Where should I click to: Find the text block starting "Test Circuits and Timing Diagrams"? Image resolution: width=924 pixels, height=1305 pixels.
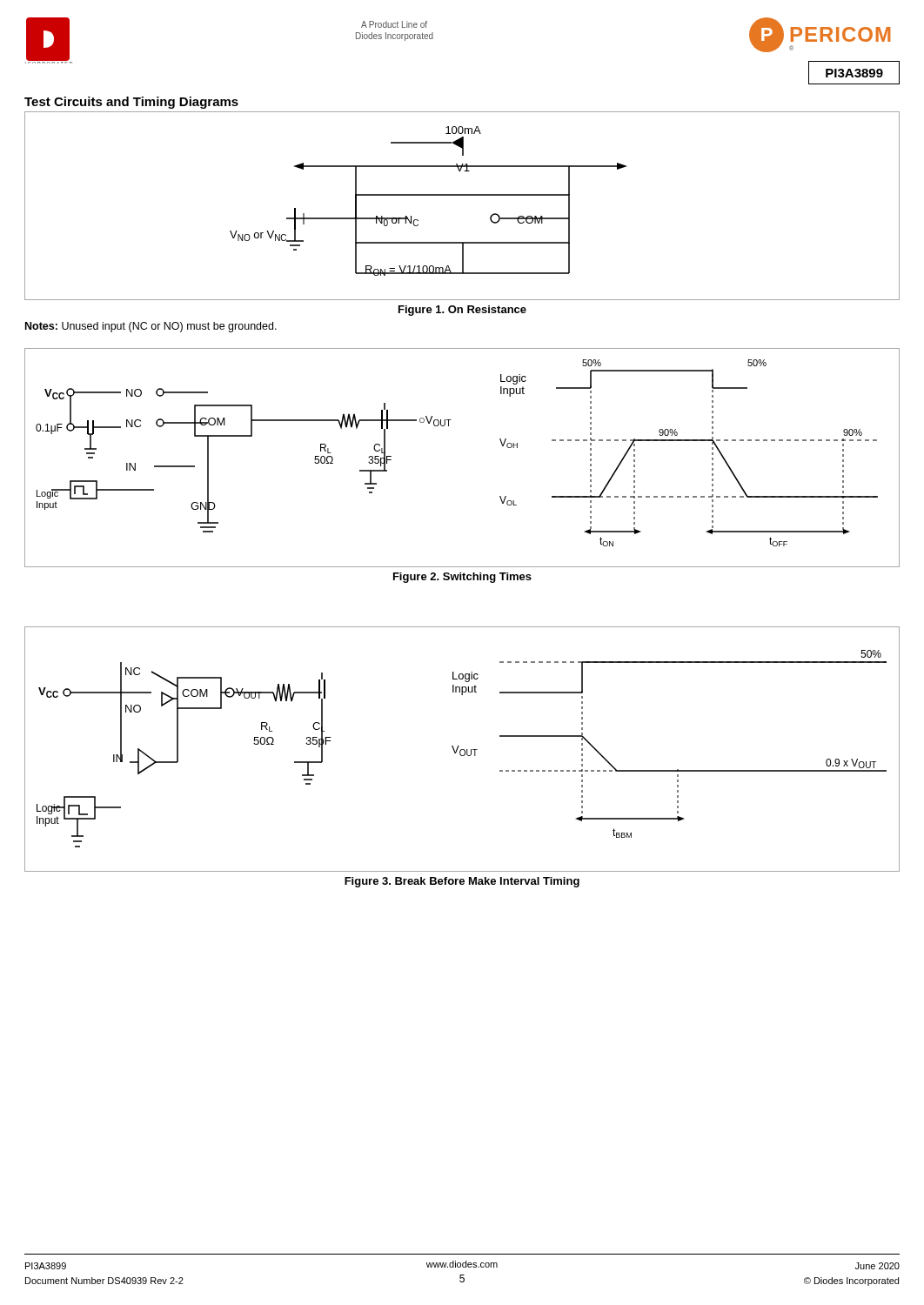coord(131,101)
